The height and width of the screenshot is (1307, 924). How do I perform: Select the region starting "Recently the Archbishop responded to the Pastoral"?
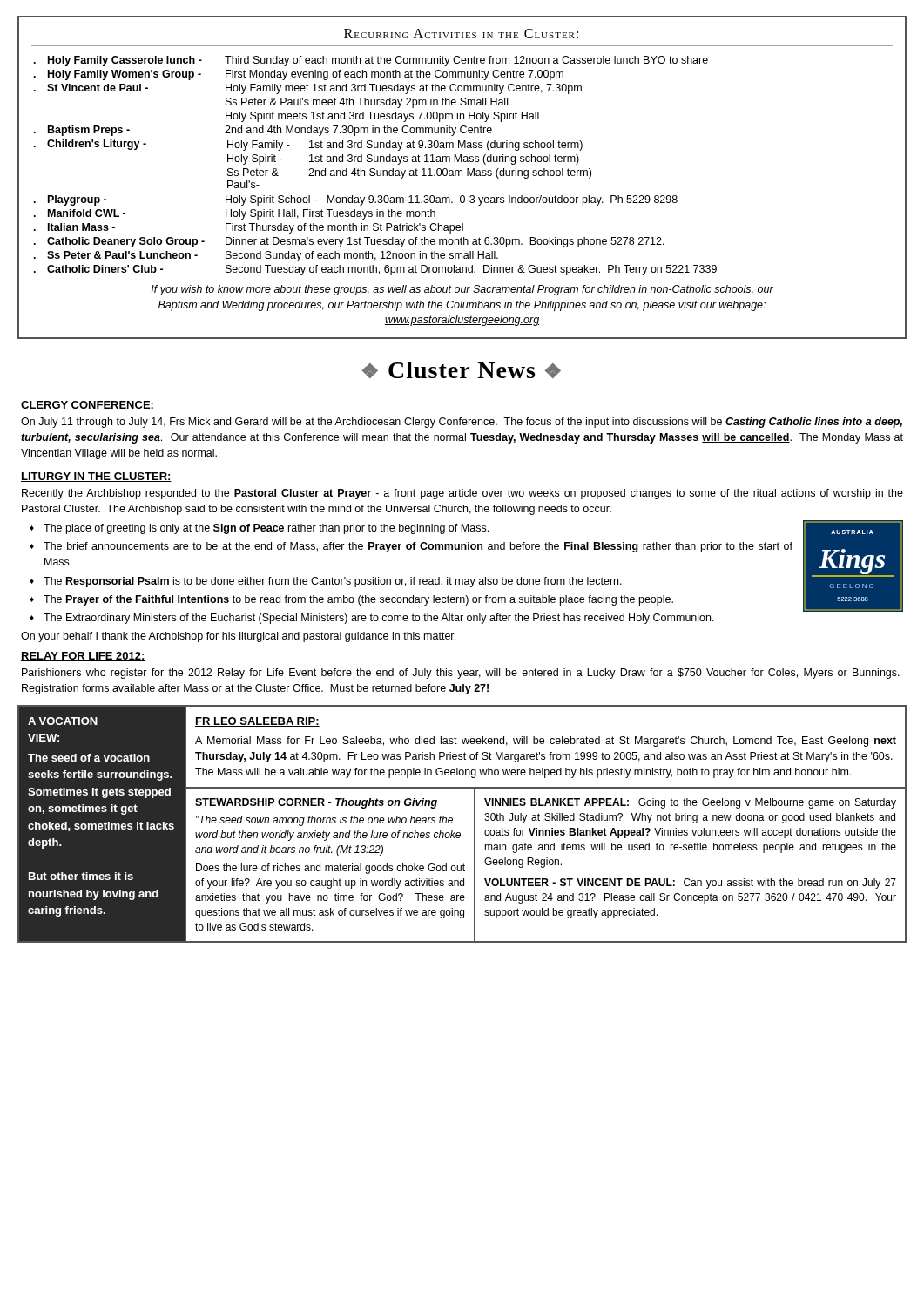pos(462,501)
